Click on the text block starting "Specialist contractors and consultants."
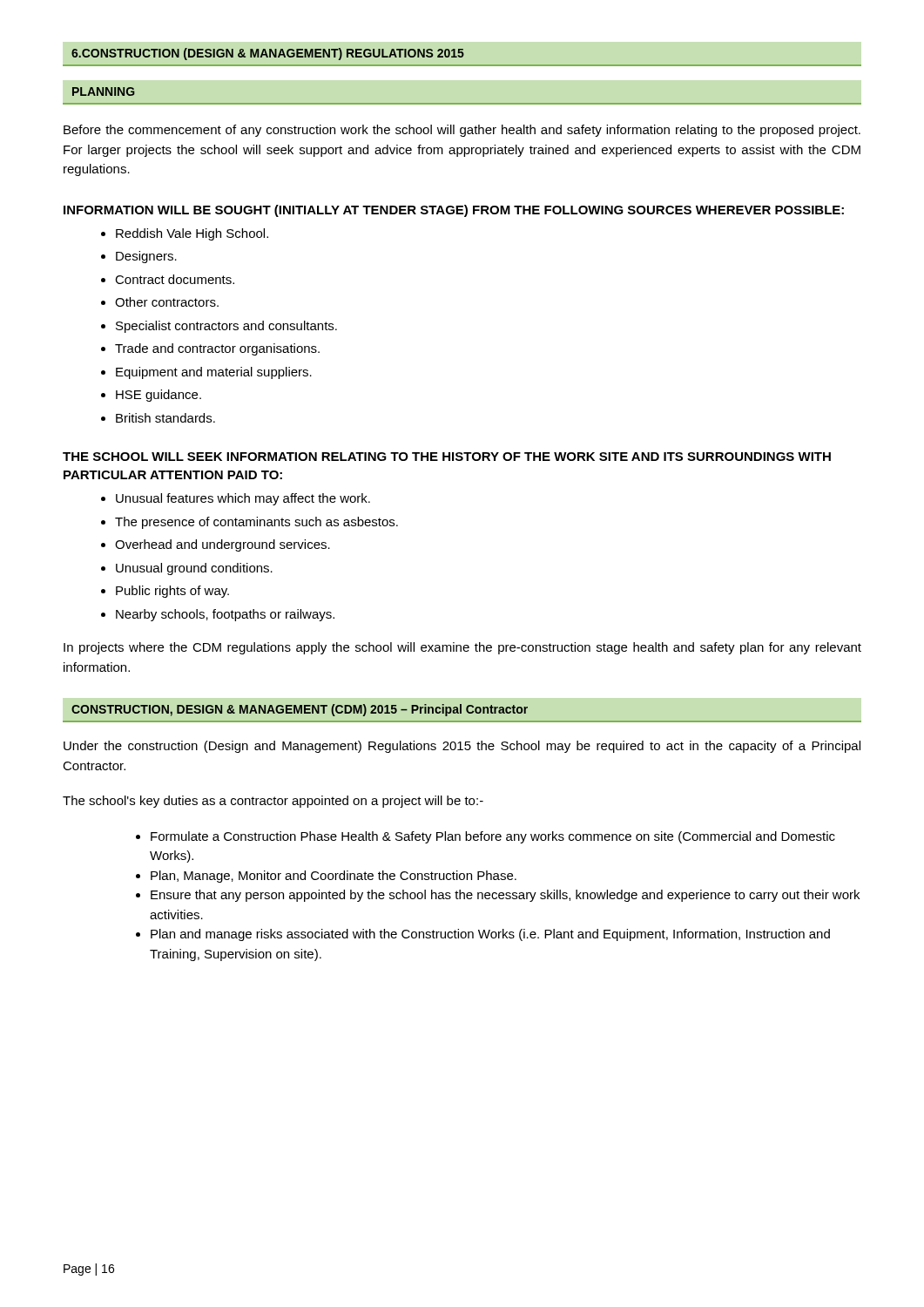This screenshot has height=1307, width=924. click(219, 327)
